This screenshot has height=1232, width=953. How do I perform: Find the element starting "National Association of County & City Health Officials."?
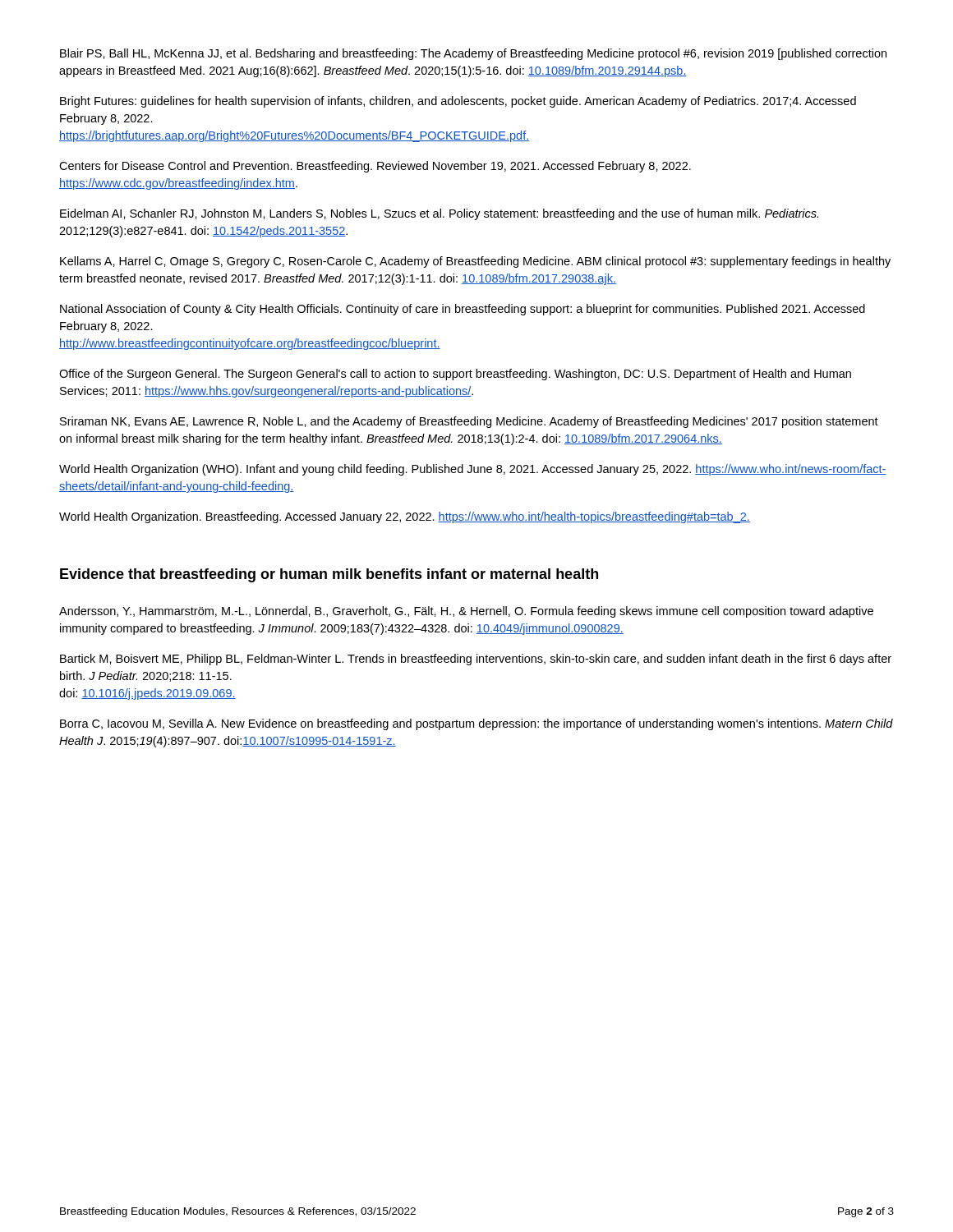[463, 310]
